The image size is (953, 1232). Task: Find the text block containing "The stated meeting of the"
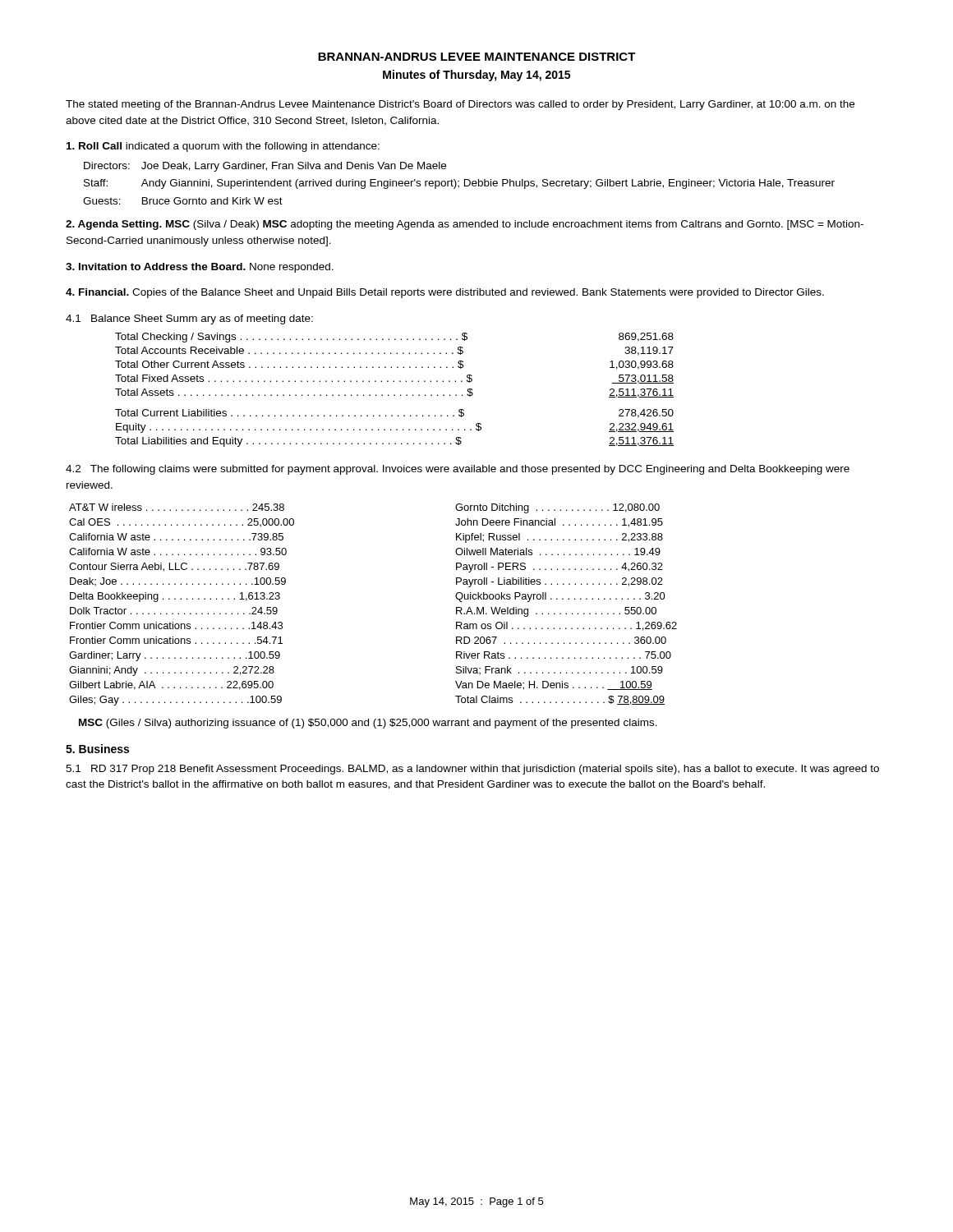click(460, 112)
